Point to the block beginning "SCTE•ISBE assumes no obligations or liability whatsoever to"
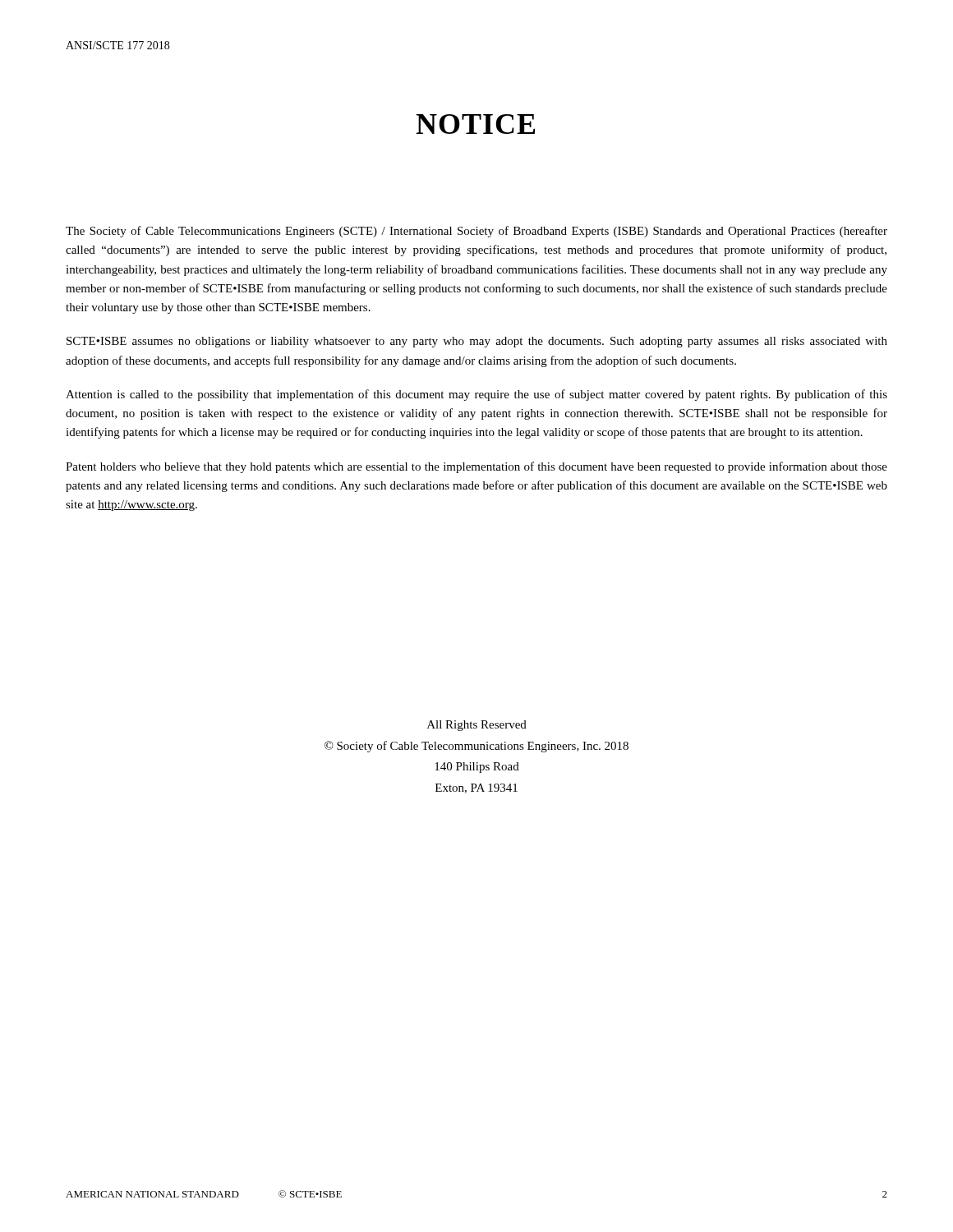This screenshot has width=953, height=1232. 476,351
